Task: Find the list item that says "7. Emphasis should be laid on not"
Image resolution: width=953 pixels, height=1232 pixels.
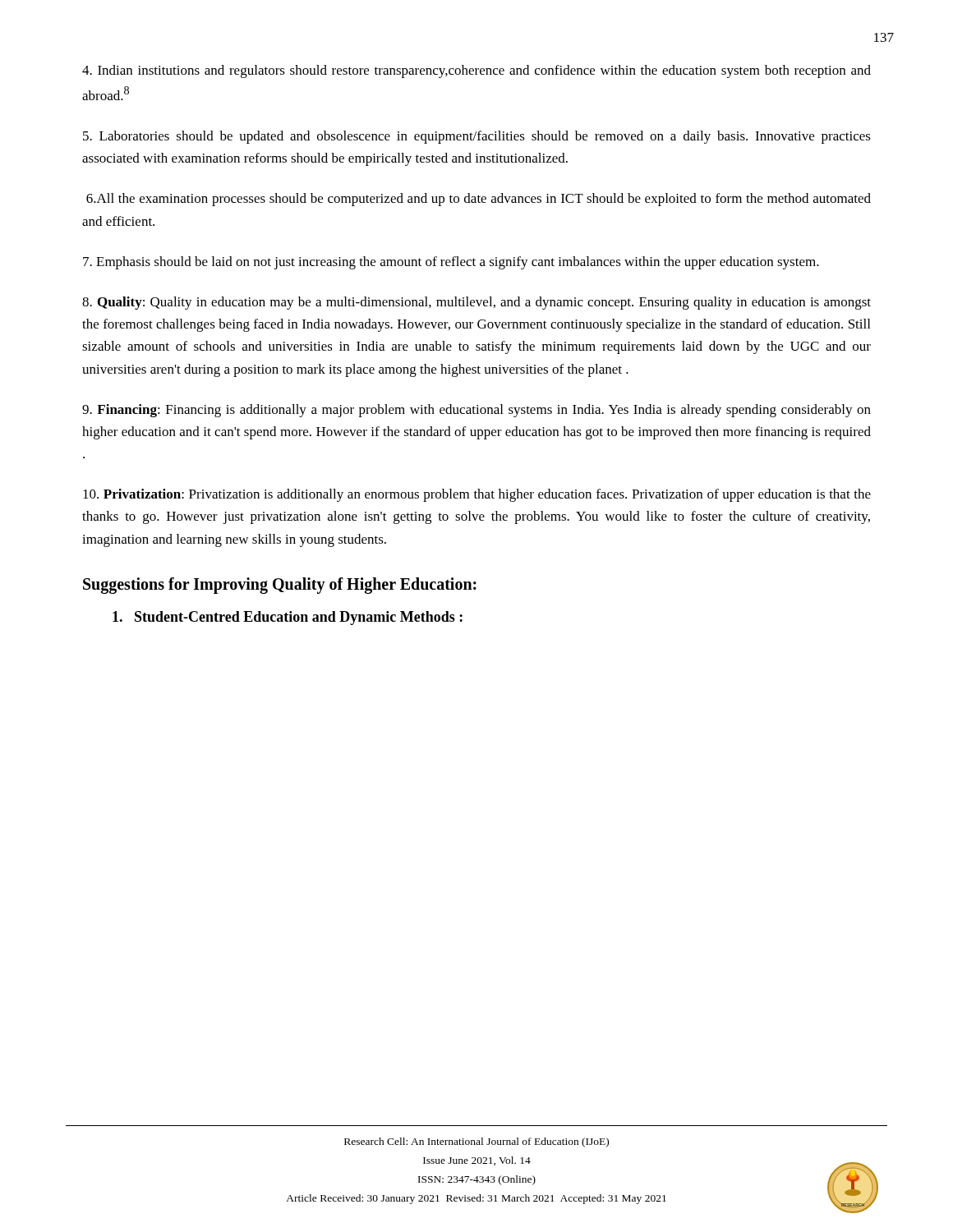Action: (x=451, y=261)
